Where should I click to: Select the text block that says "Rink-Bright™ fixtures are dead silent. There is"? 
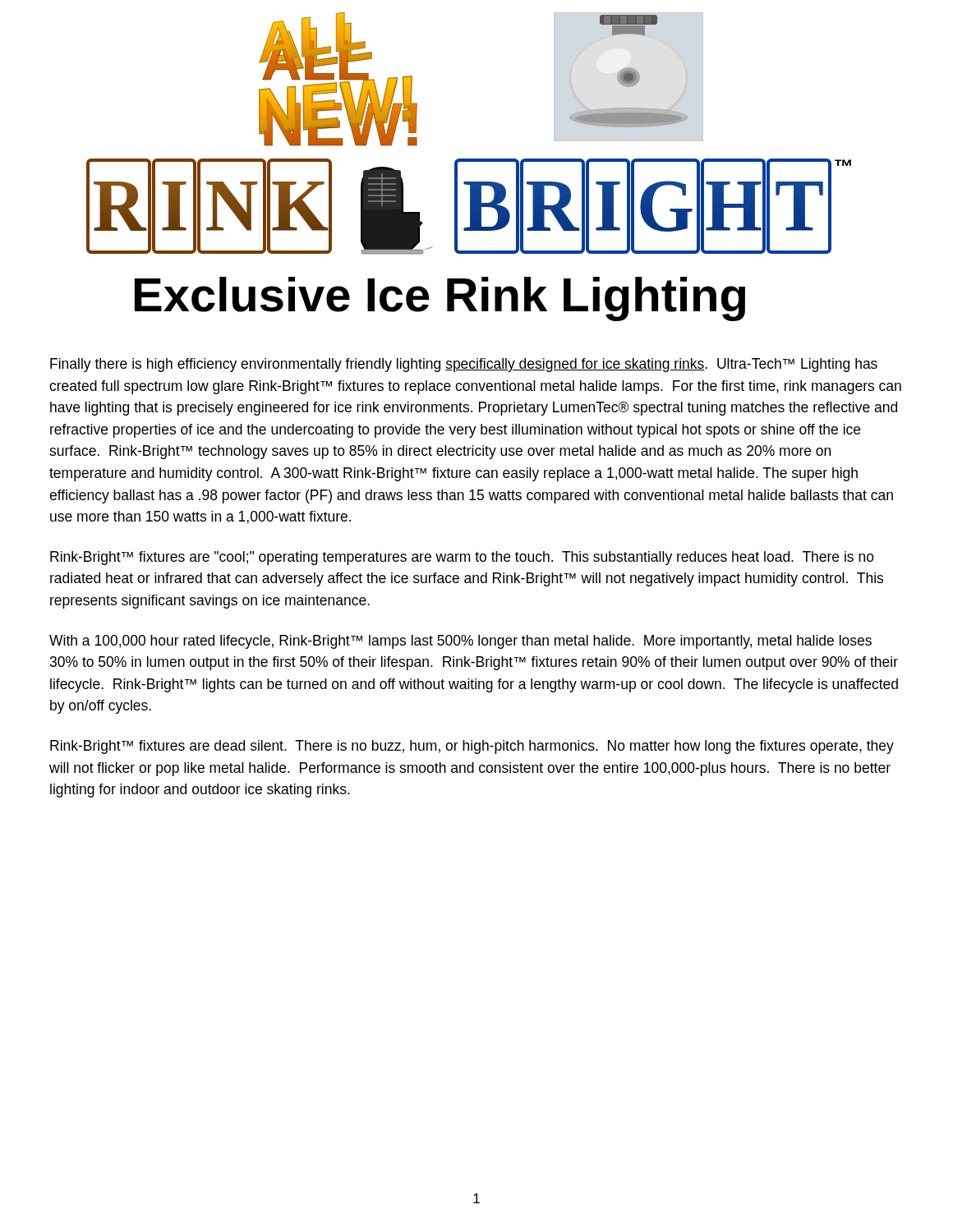click(471, 768)
